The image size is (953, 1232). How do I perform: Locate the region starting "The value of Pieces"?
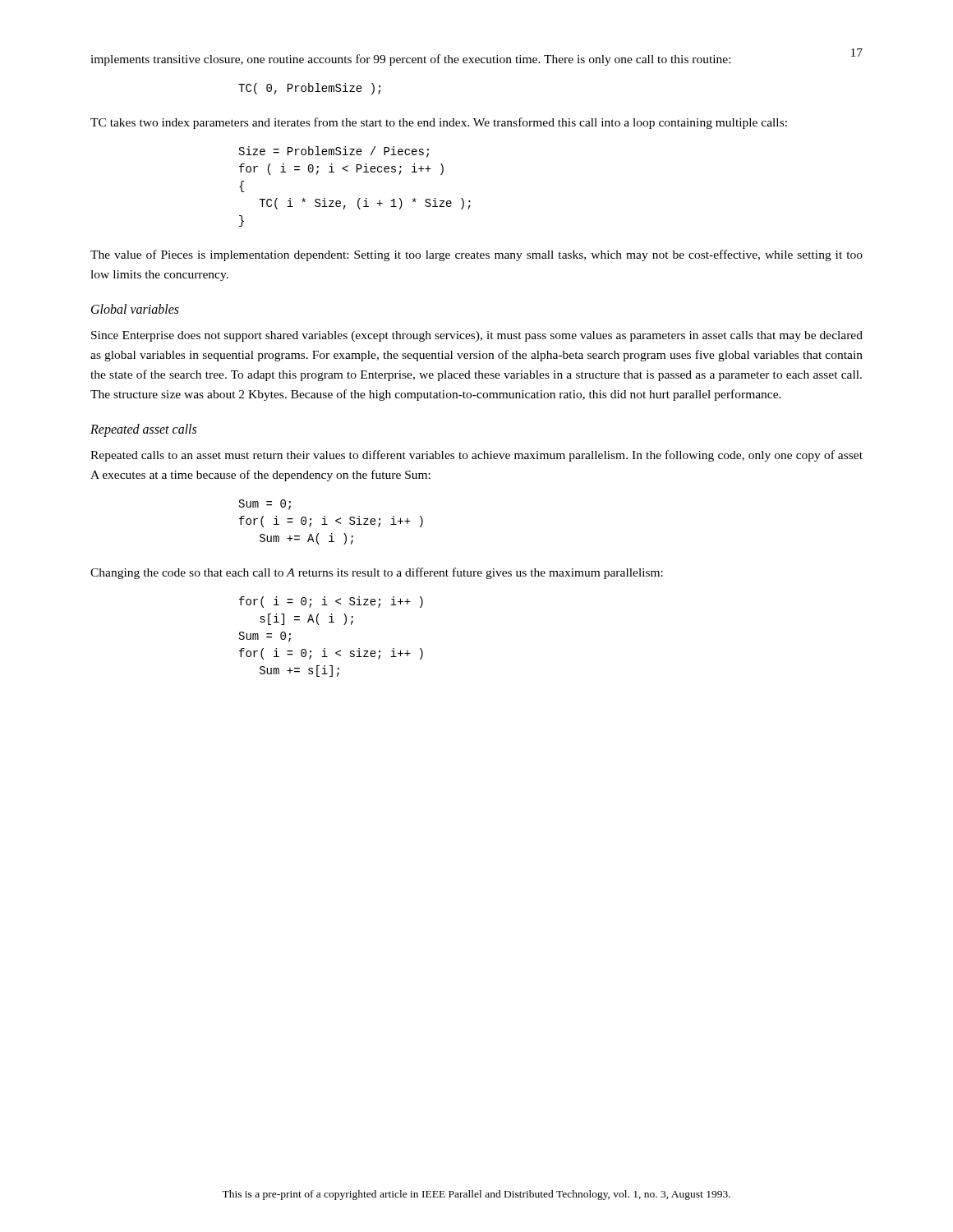point(476,265)
